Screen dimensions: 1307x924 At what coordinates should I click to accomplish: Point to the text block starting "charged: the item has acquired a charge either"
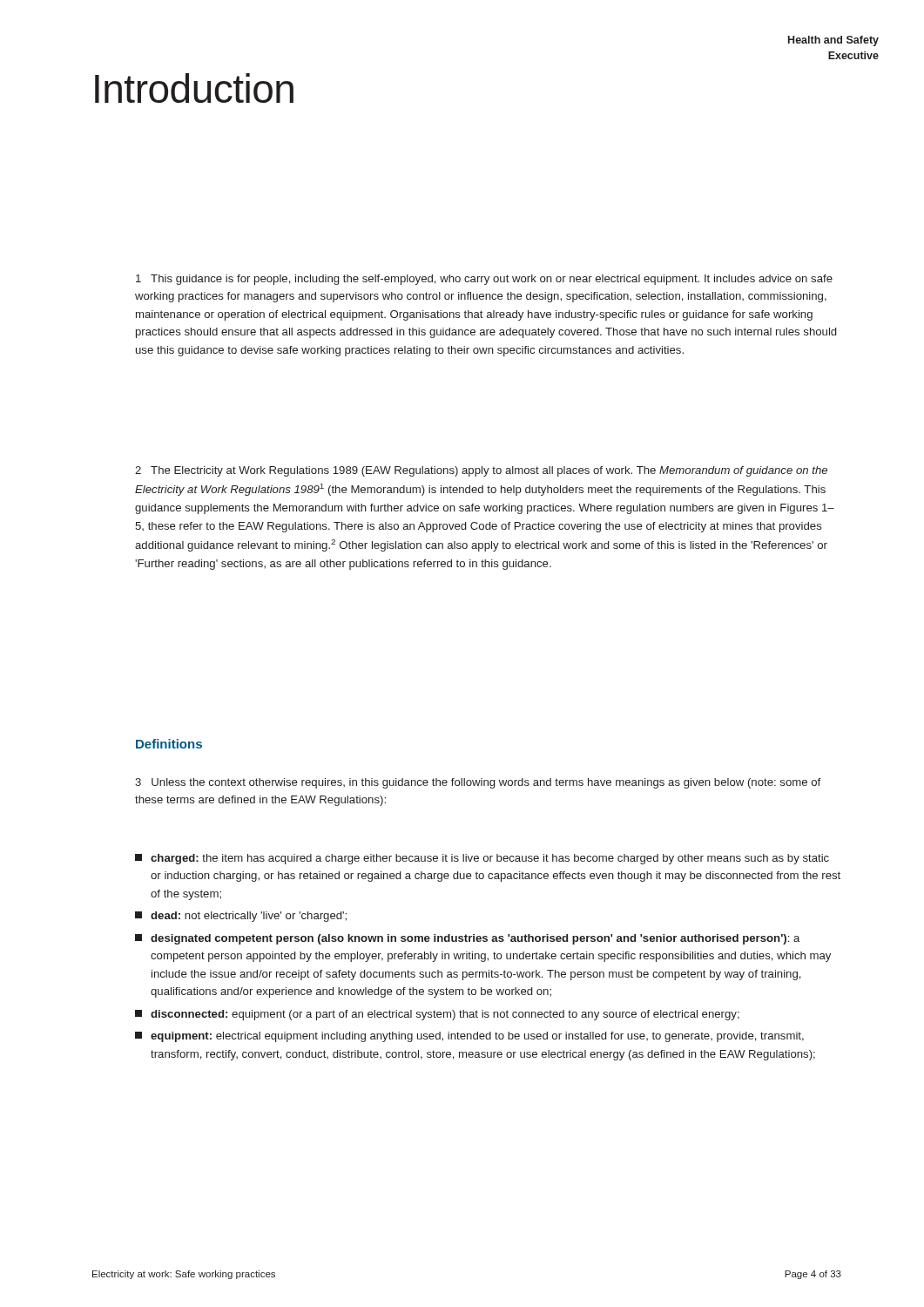(488, 876)
